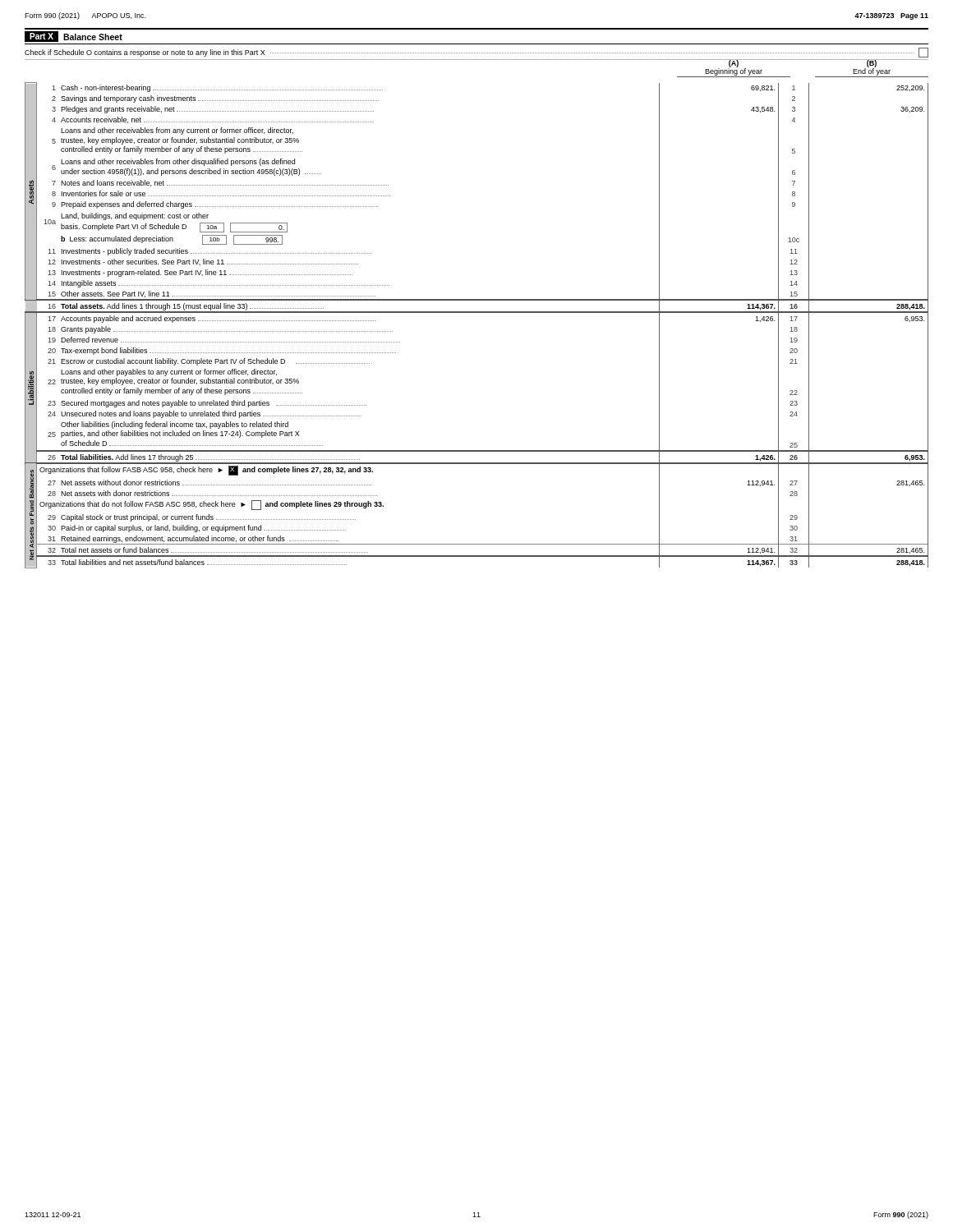Find the passage starting "Check if Schedule"
The height and width of the screenshot is (1232, 953).
tap(476, 53)
